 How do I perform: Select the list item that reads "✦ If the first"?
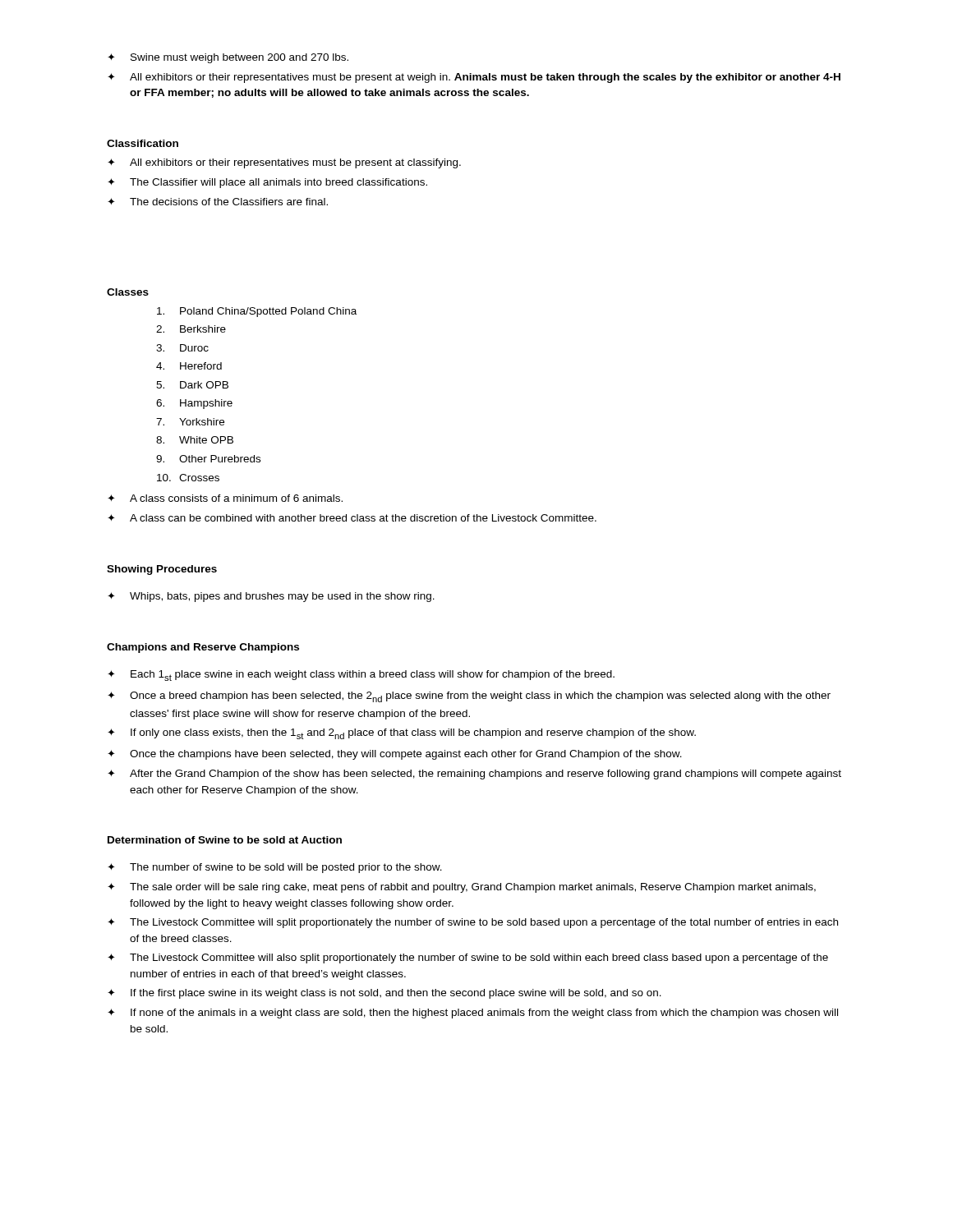click(x=476, y=993)
